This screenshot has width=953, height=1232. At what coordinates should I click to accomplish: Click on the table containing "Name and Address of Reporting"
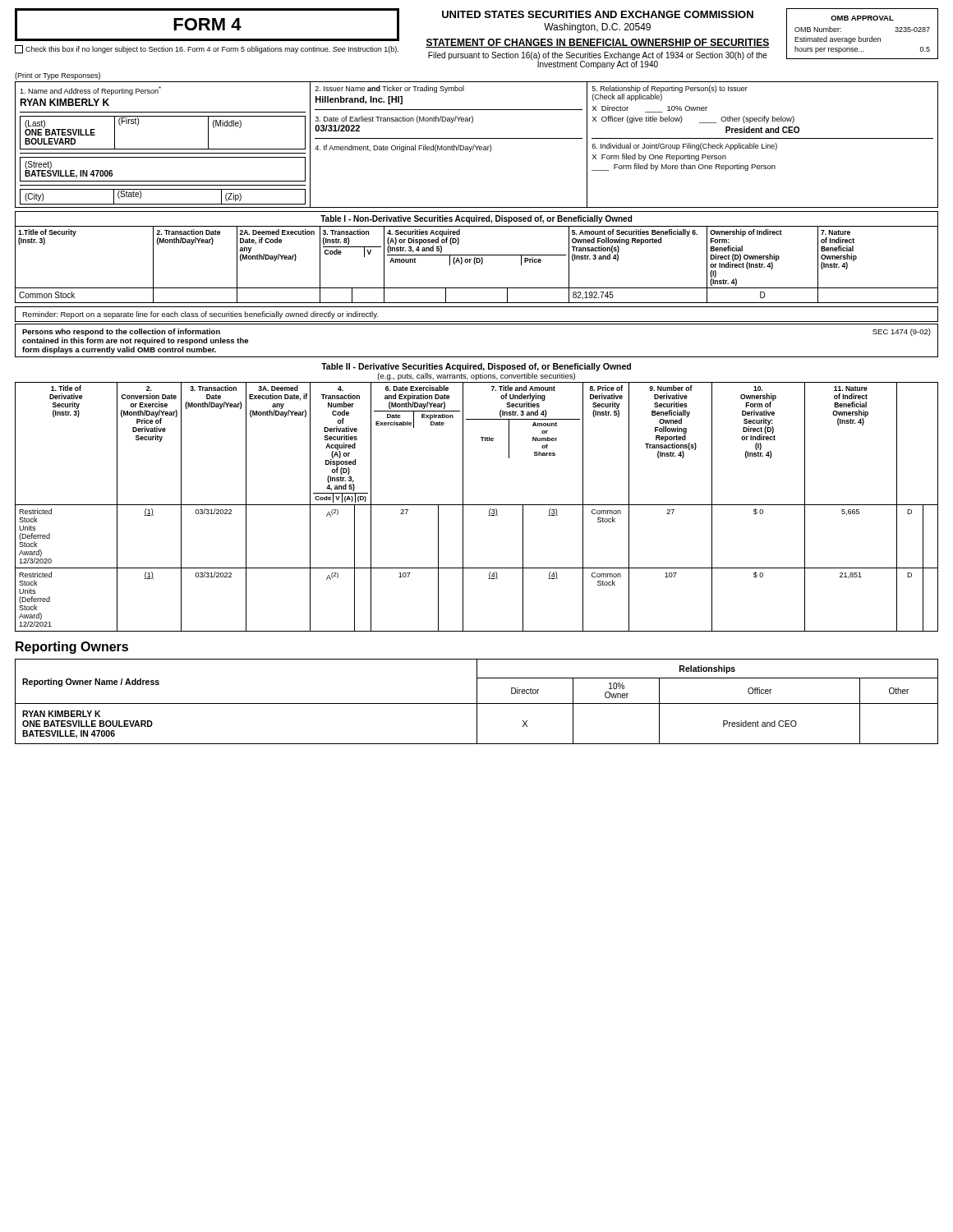[x=476, y=145]
